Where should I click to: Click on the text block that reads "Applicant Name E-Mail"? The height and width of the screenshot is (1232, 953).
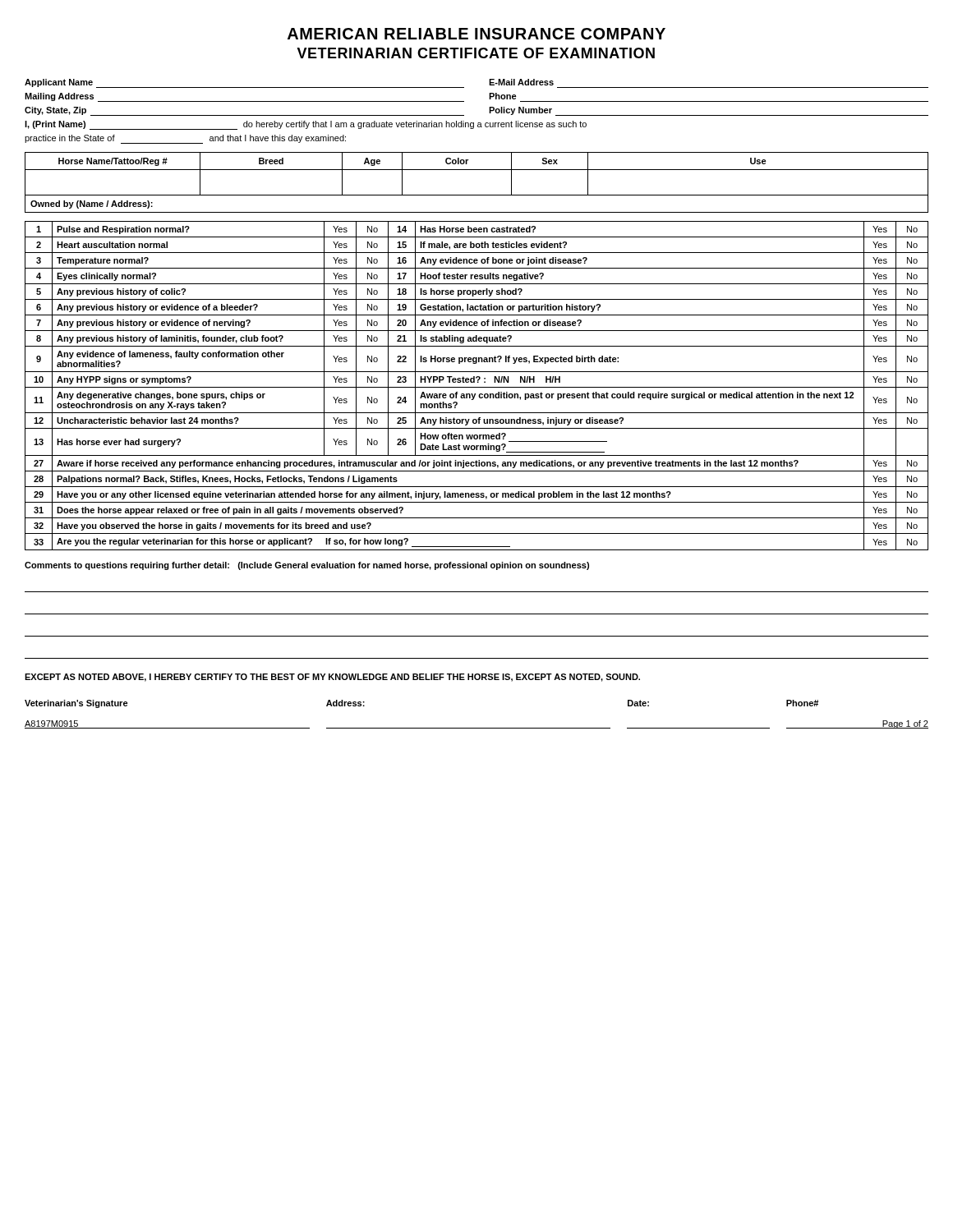476,111
